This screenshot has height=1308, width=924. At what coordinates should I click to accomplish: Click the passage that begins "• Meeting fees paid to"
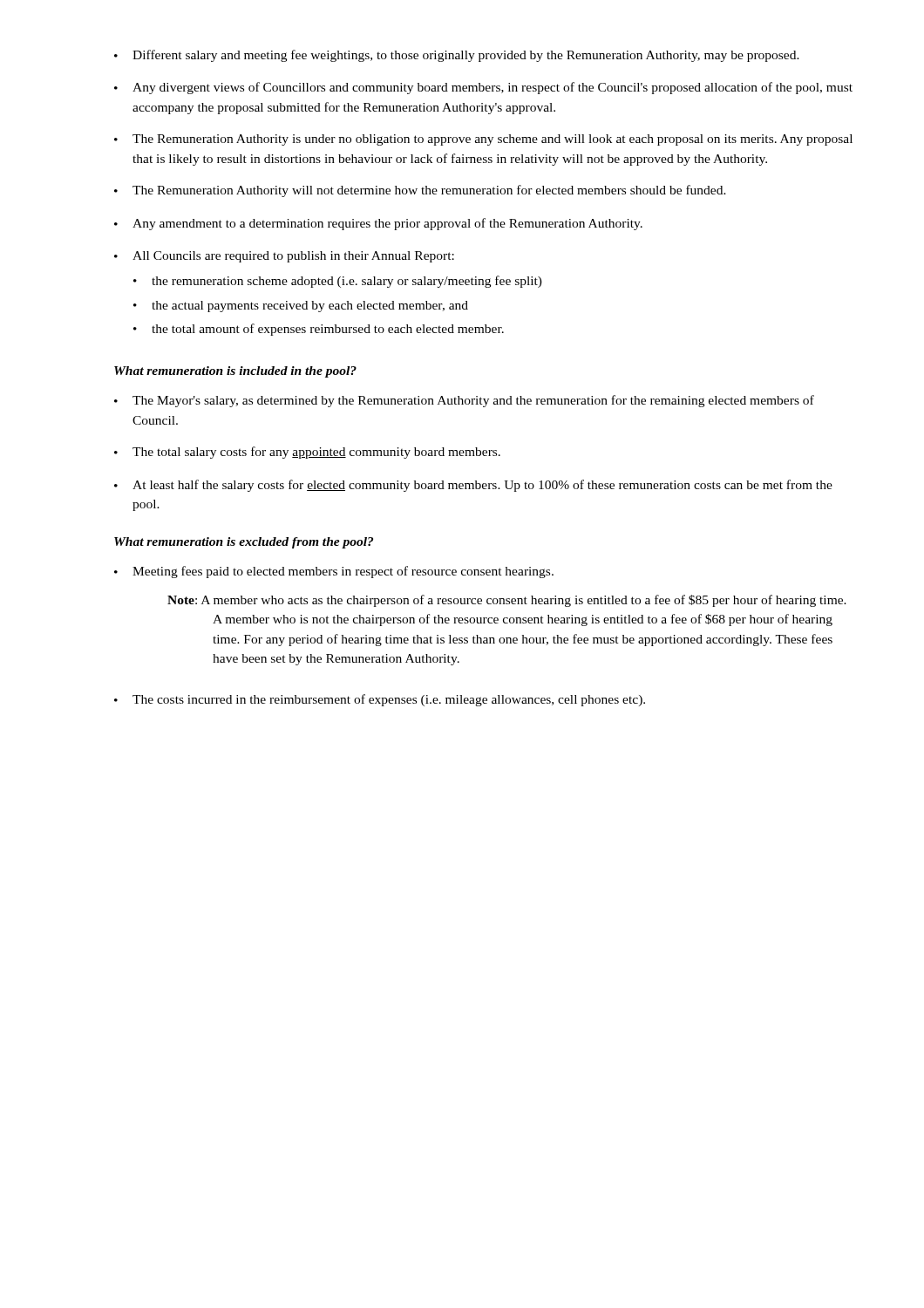(x=484, y=620)
